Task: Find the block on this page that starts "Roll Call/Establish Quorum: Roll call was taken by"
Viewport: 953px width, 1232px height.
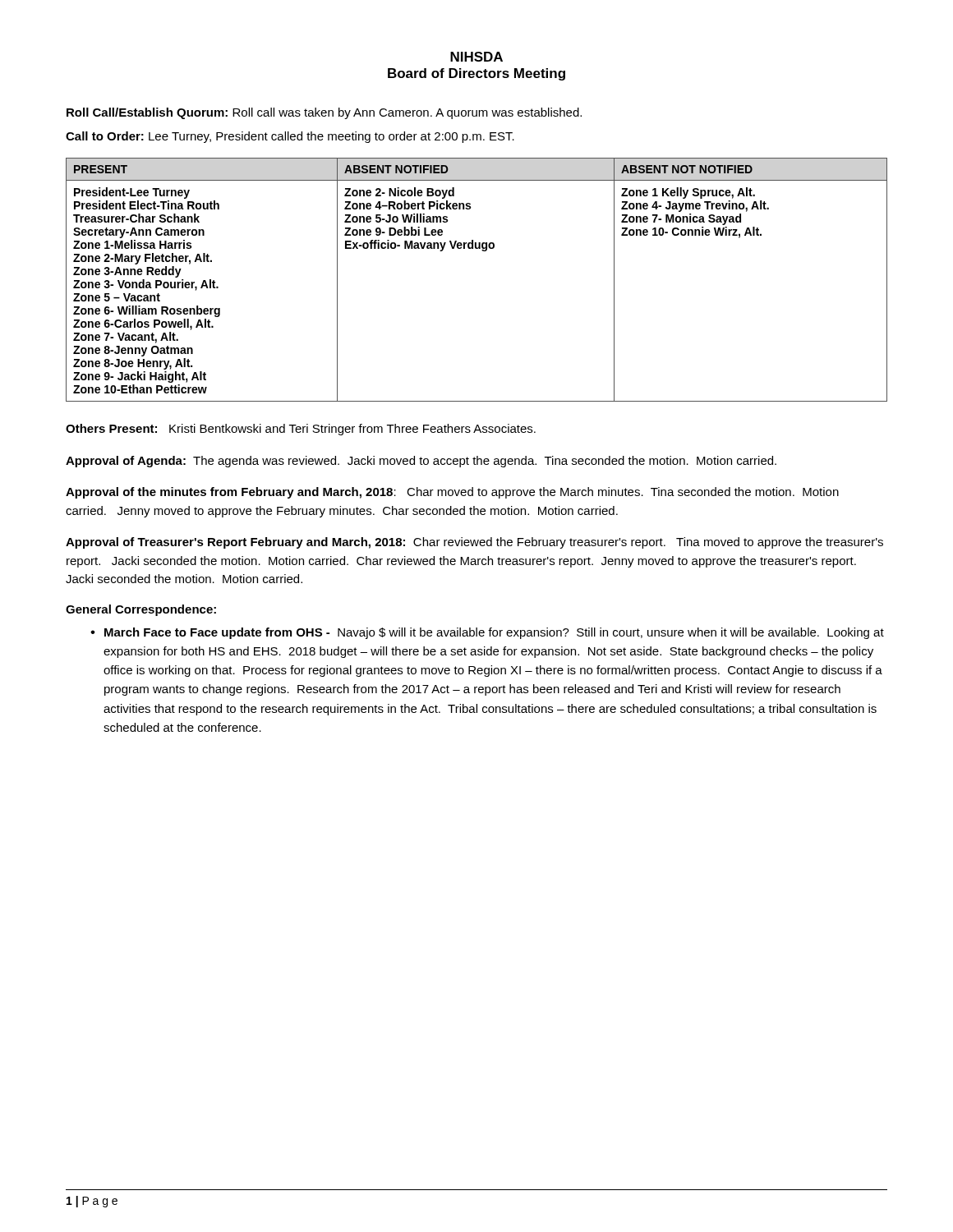Action: coord(324,112)
